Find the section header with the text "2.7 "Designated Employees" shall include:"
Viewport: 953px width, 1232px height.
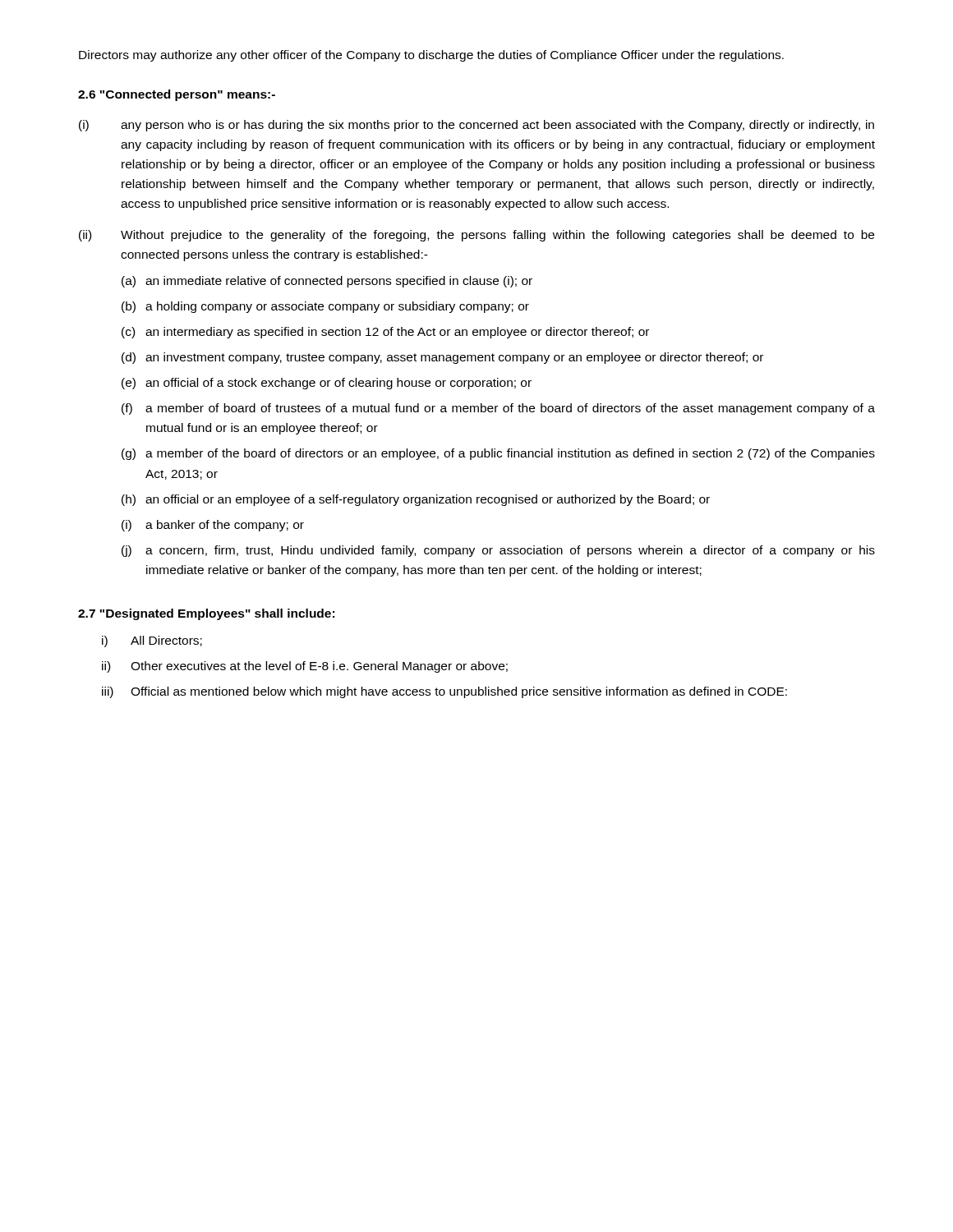point(207,613)
